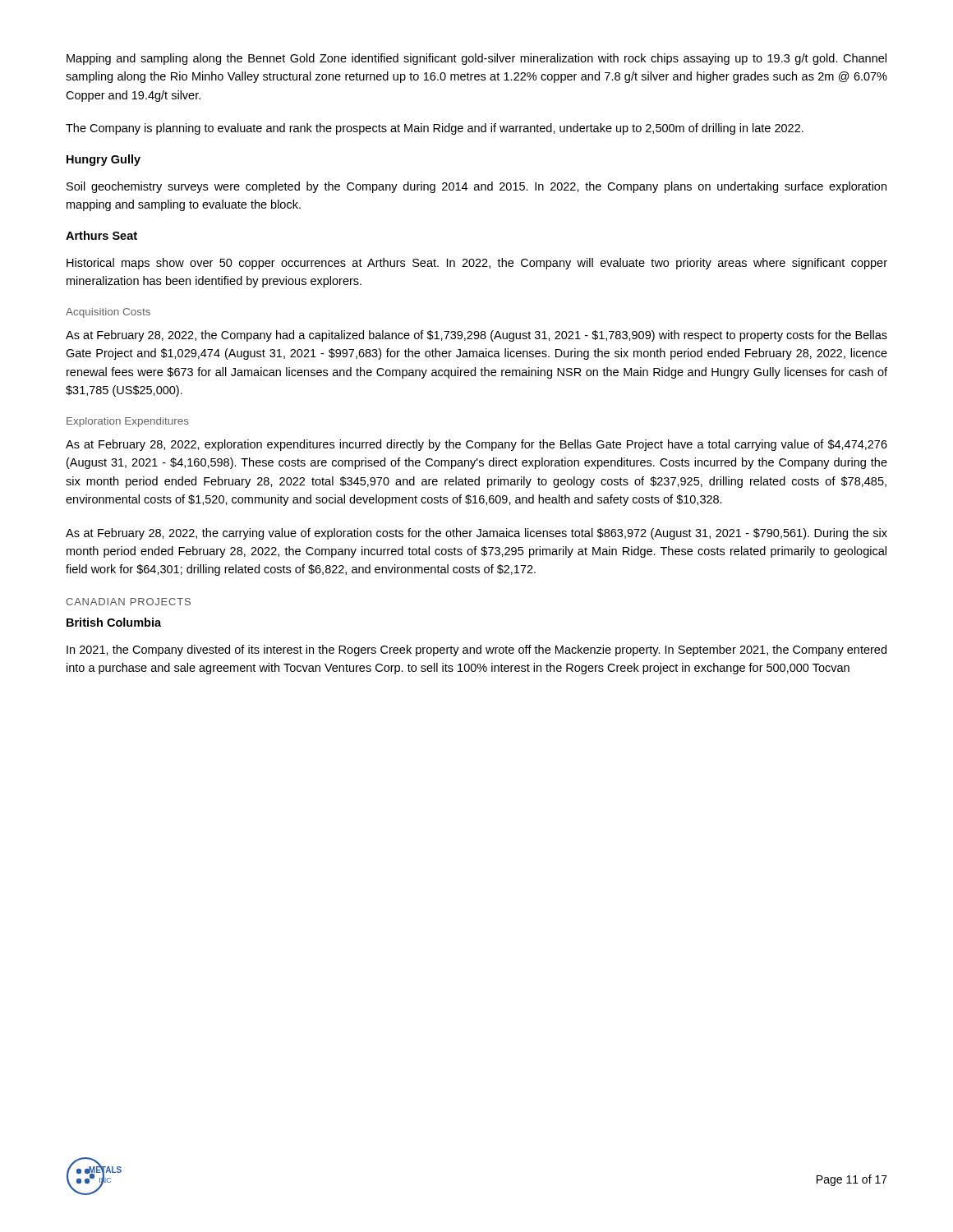953x1232 pixels.
Task: Locate the section header that says "Acquisition Costs"
Action: pyautogui.click(x=108, y=311)
